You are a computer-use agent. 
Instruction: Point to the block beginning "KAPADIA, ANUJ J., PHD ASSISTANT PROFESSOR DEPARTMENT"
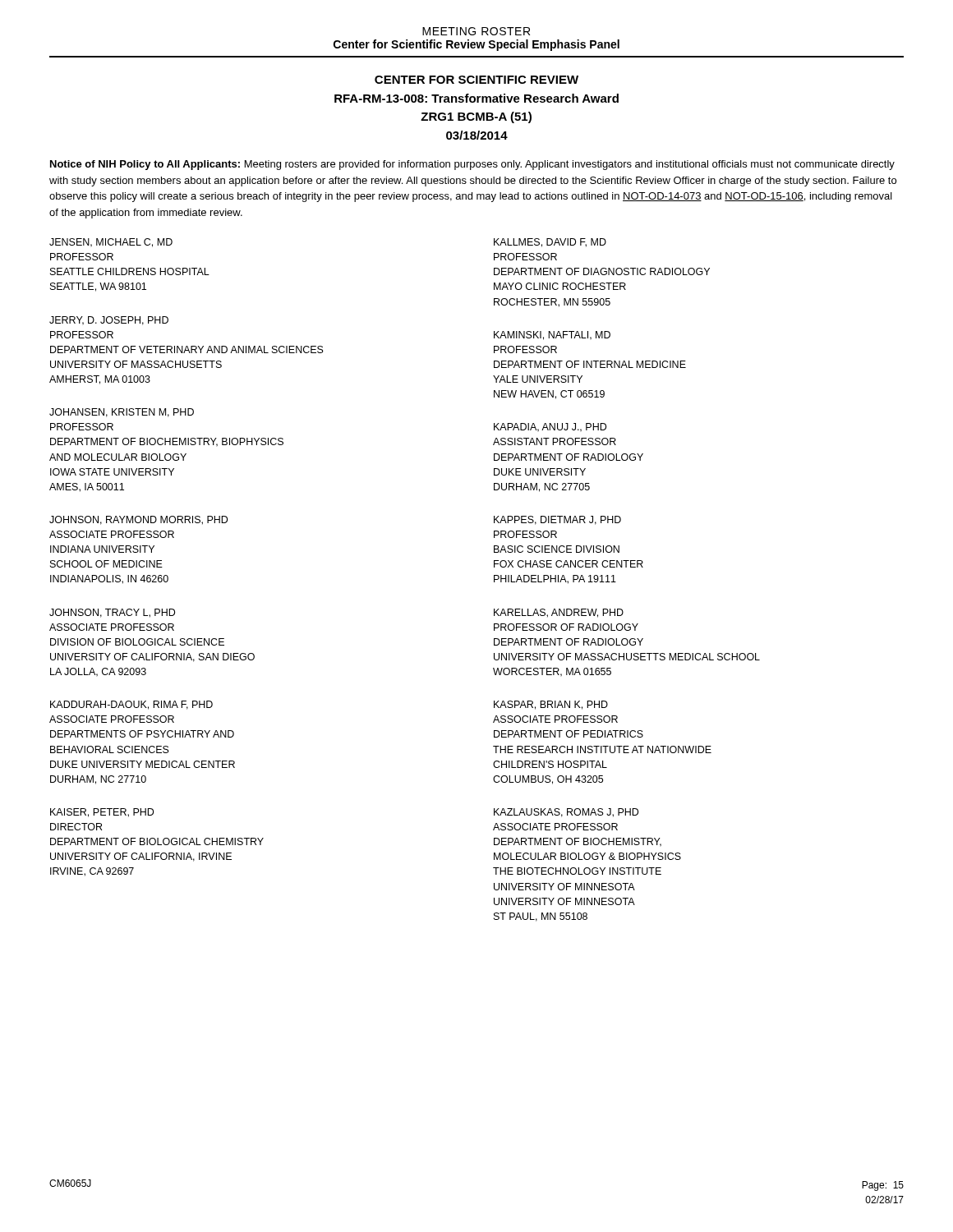(568, 457)
